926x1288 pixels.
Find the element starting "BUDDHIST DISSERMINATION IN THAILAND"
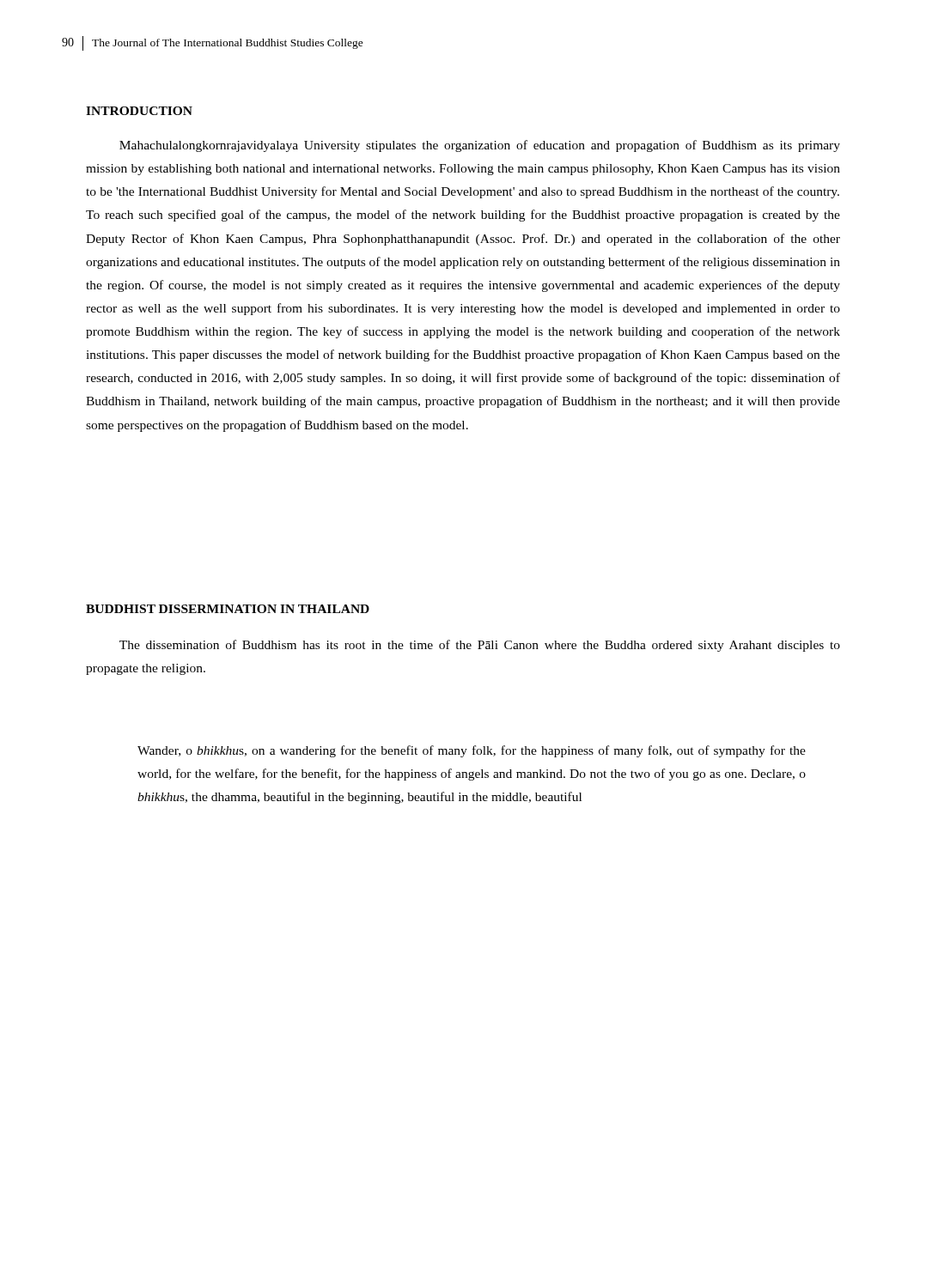coord(228,608)
